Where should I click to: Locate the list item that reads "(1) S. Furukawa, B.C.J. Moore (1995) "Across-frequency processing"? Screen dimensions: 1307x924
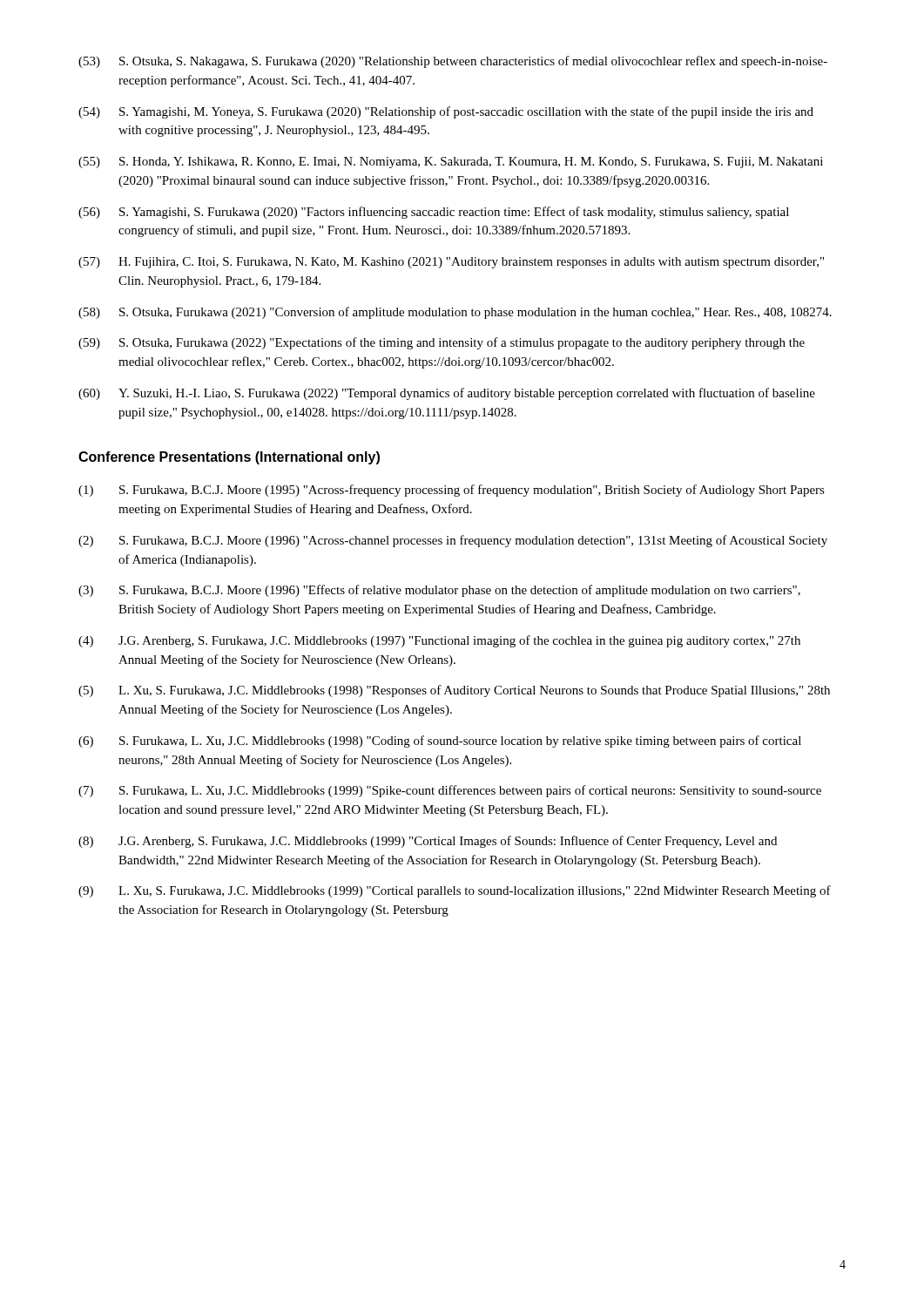pos(458,500)
